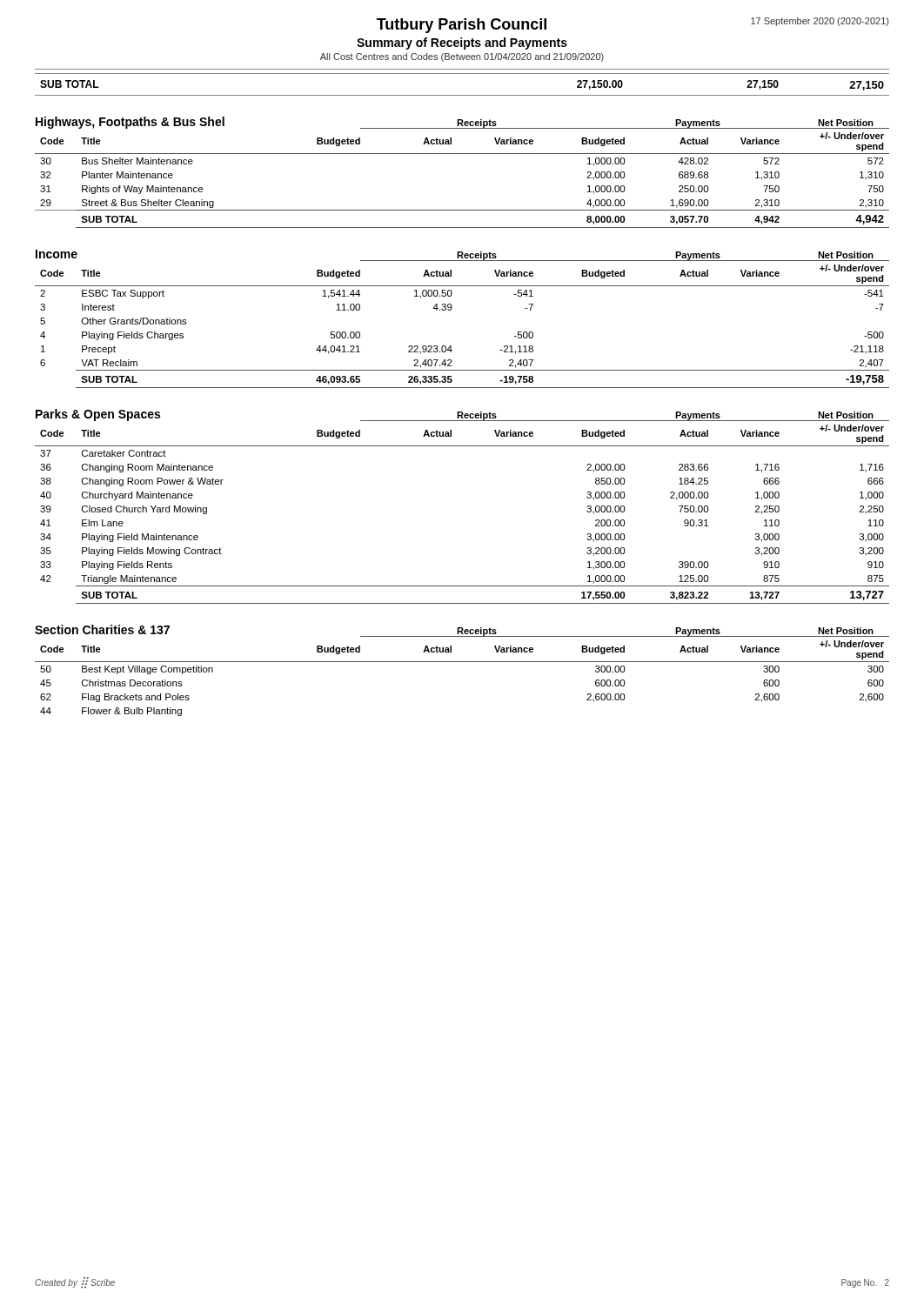Point to the text block starting "Tutbury Parish Council"
The width and height of the screenshot is (924, 1305).
point(462,24)
